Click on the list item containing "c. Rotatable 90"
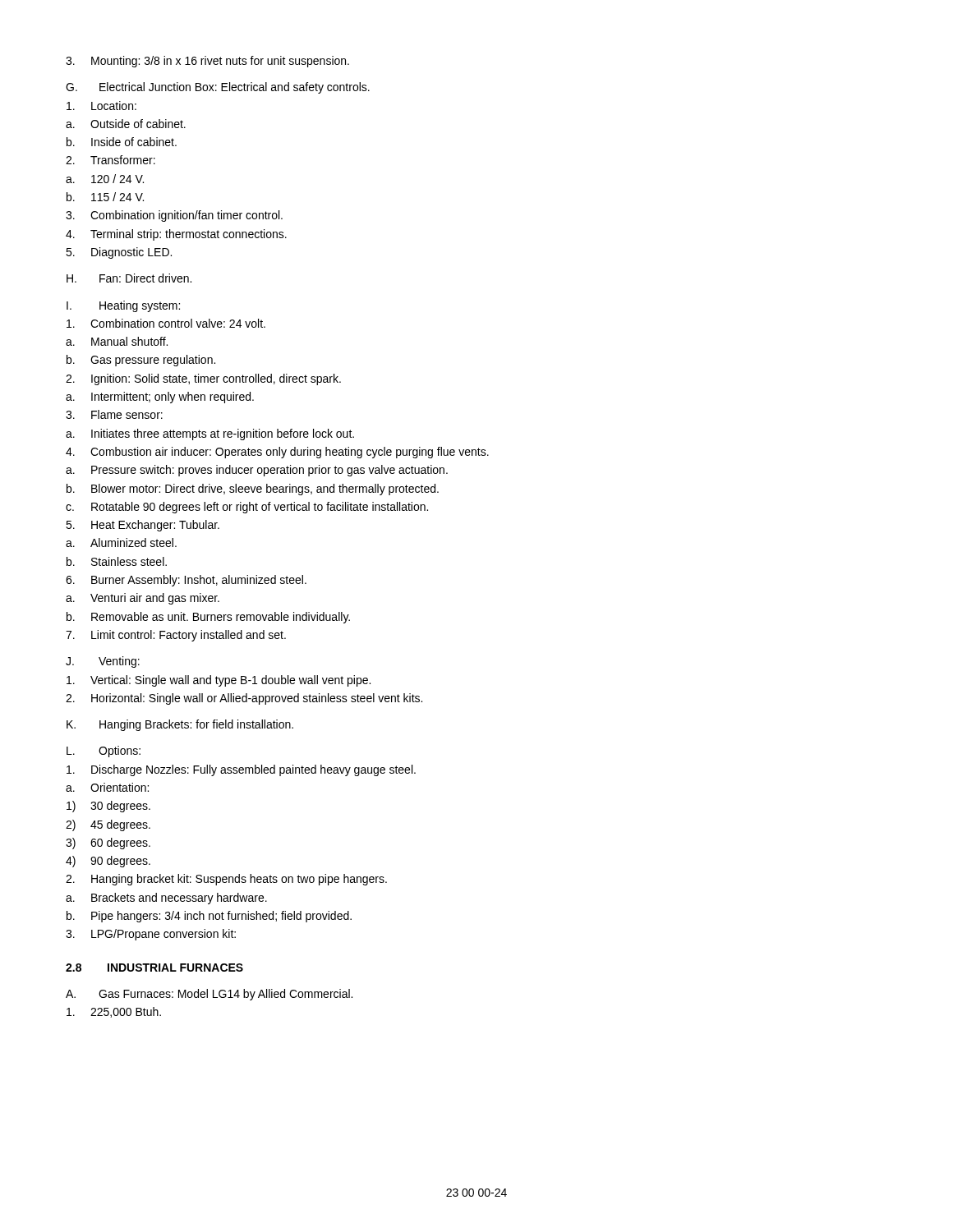The width and height of the screenshot is (953, 1232). [247, 508]
